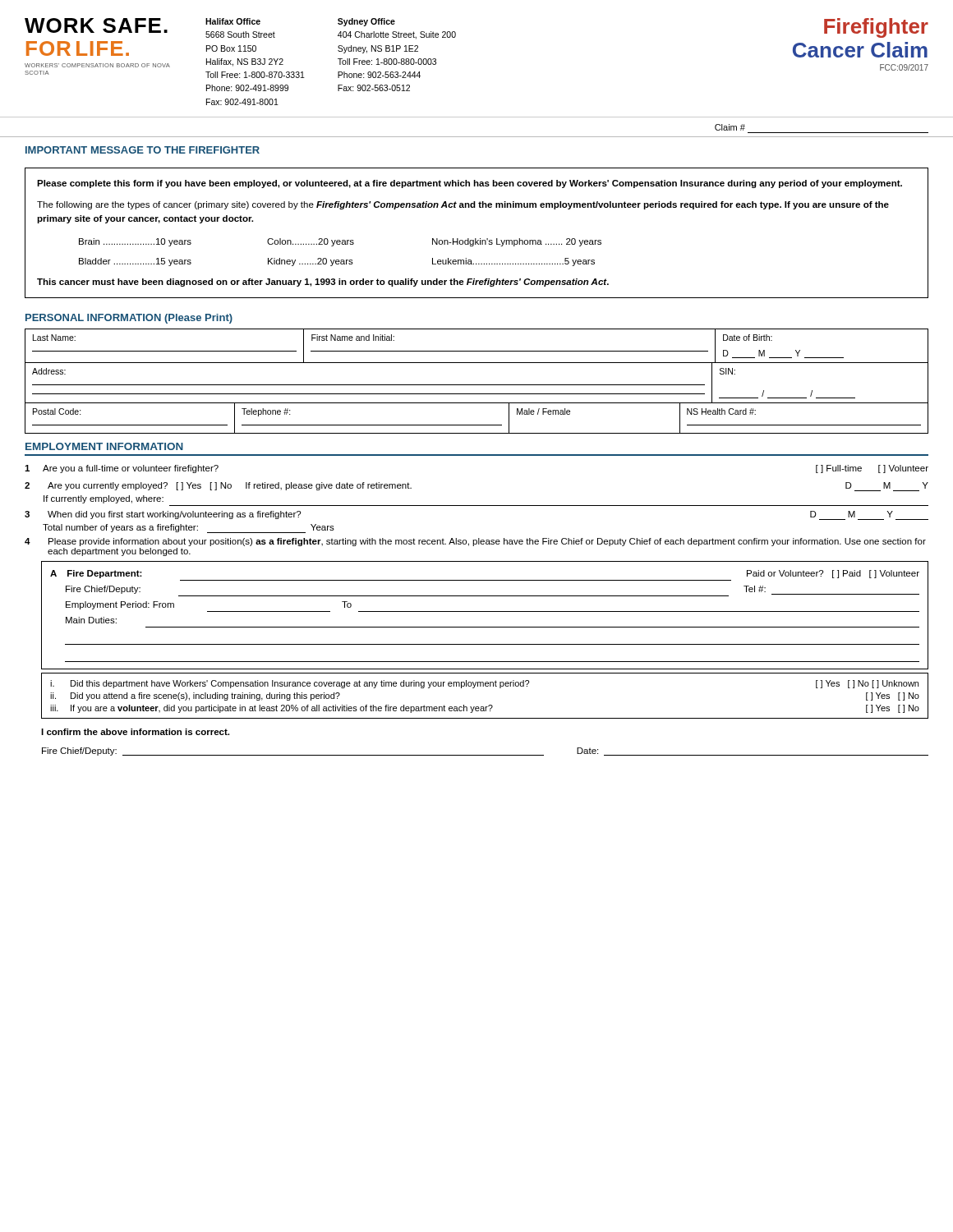Screen dimensions: 1232x953
Task: Find the logo
Action: click(x=107, y=46)
